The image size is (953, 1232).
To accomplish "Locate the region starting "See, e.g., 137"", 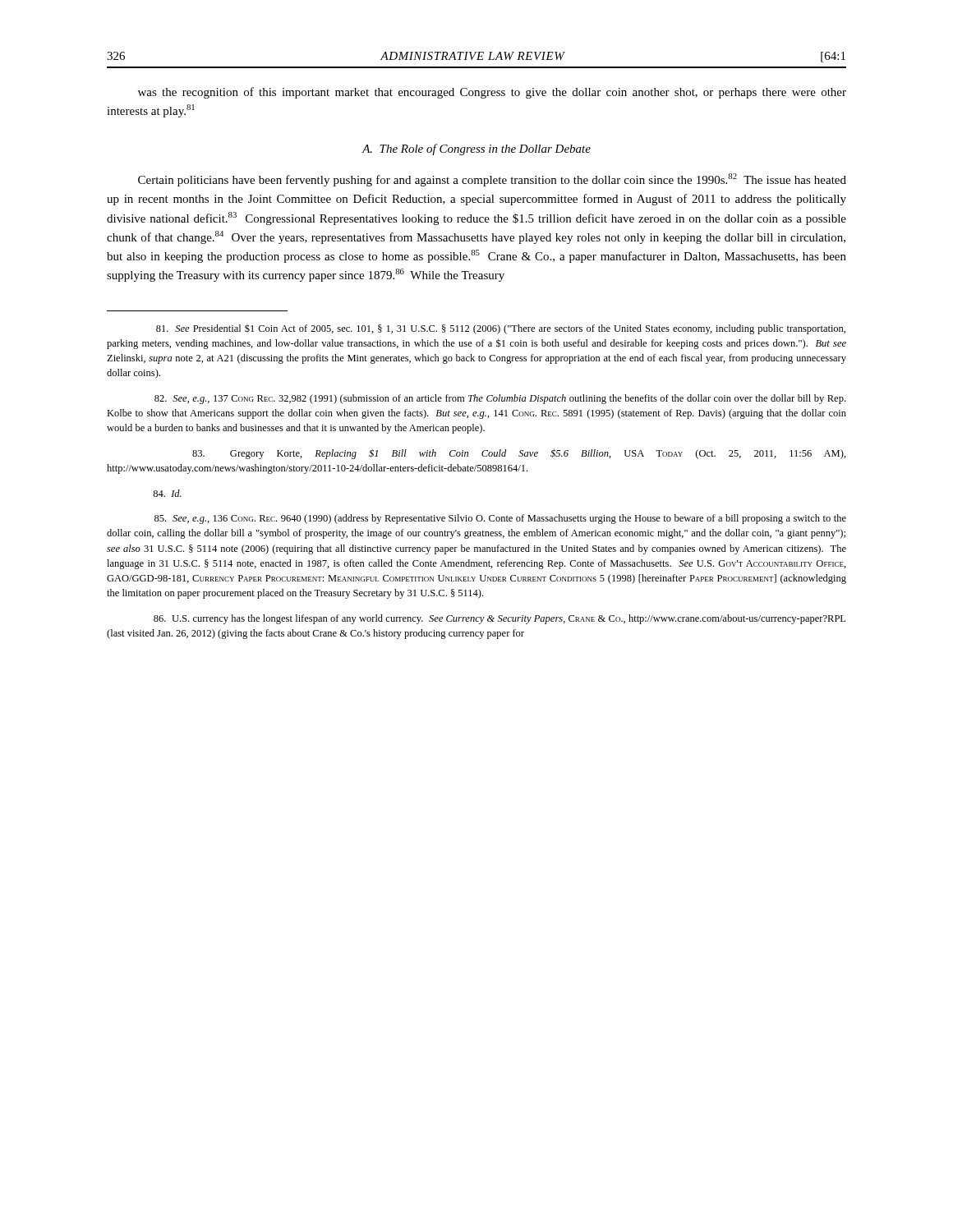I will point(476,413).
